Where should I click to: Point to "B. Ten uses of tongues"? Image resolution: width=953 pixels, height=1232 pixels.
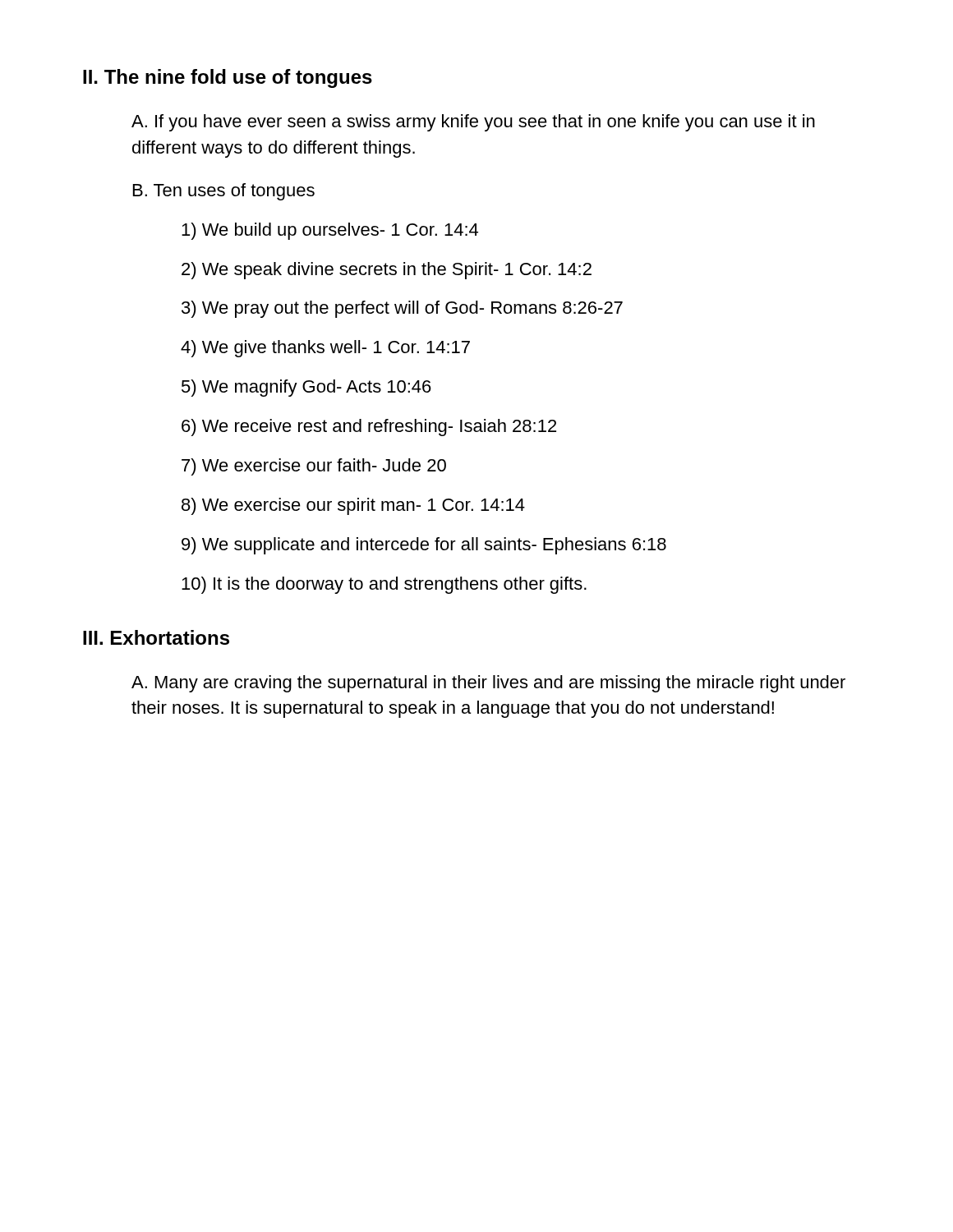[x=223, y=190]
